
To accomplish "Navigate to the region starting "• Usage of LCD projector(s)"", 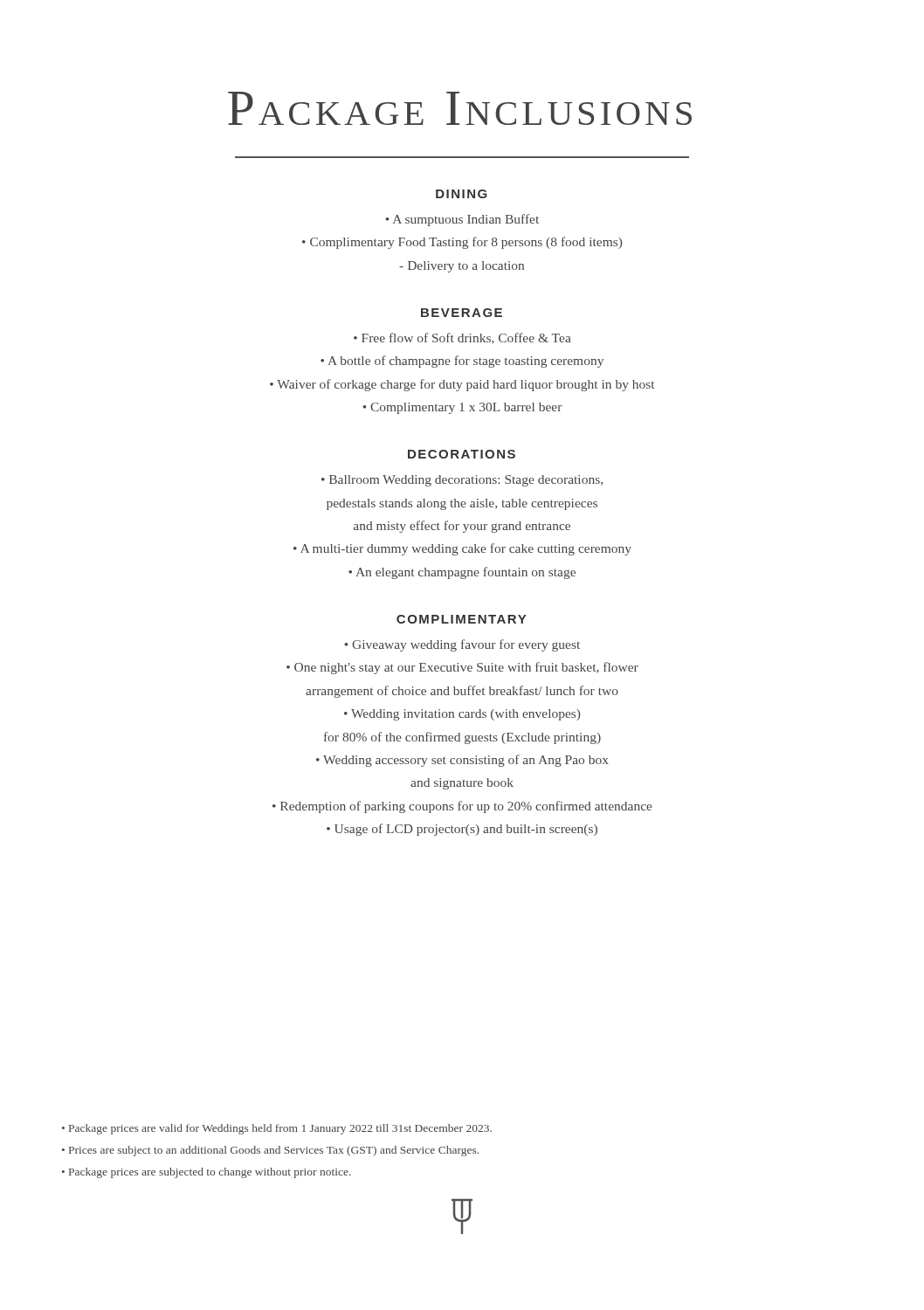I will 462,828.
